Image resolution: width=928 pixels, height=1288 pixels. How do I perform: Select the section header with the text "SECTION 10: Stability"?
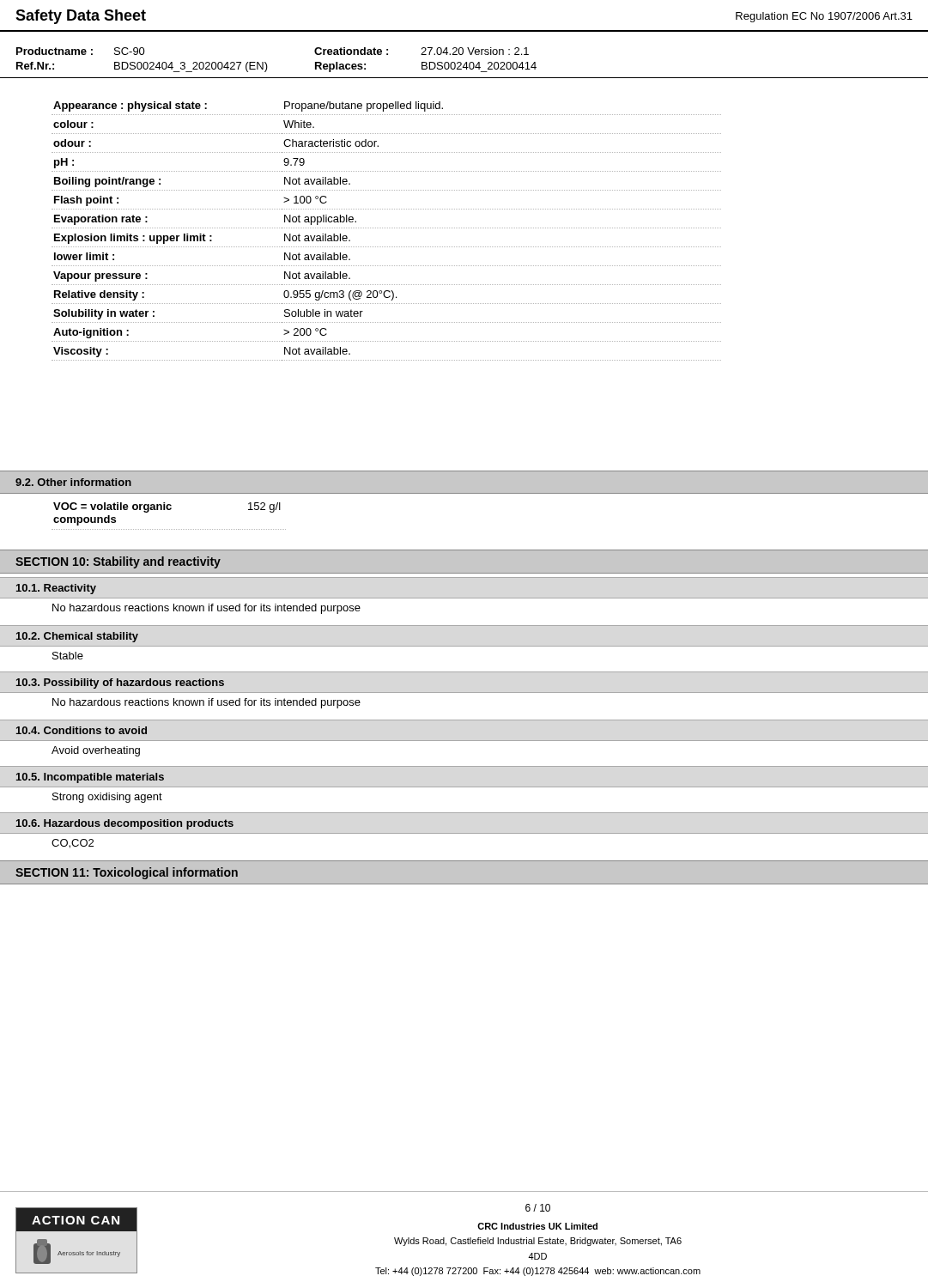(118, 562)
